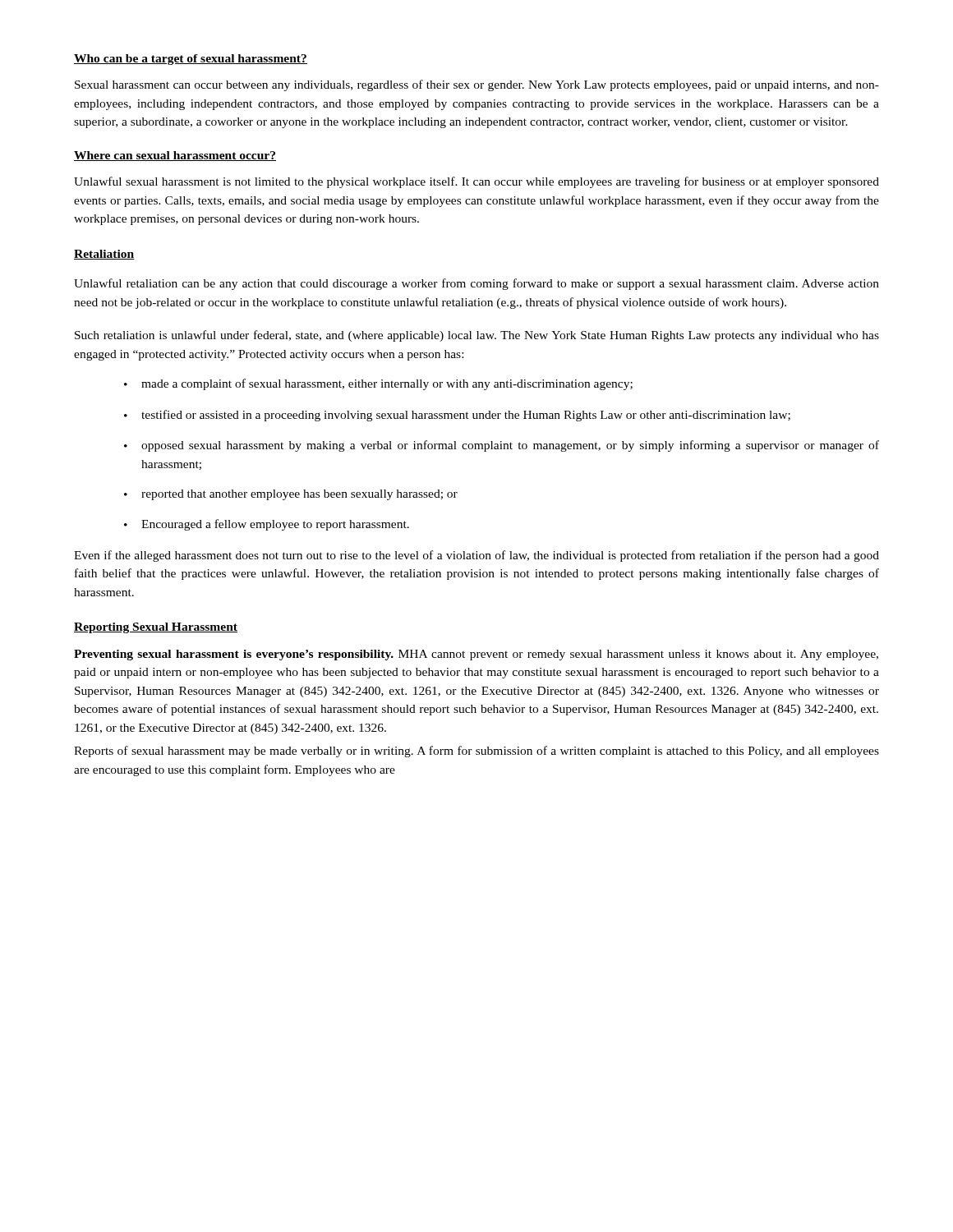Locate the text "Reporting Sexual Harassment"
This screenshot has height=1232, width=953.
pos(156,627)
